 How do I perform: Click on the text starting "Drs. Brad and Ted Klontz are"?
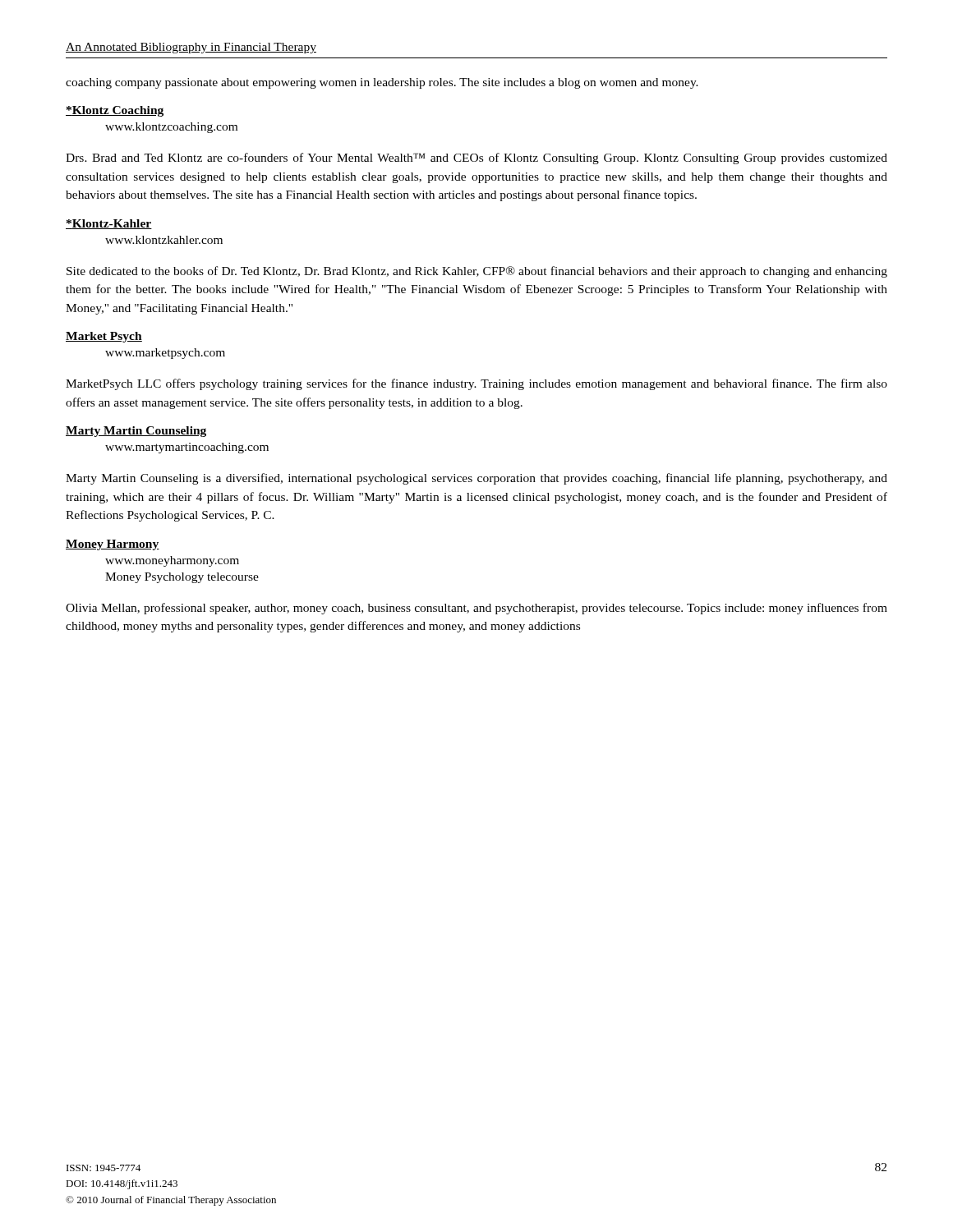click(x=476, y=177)
